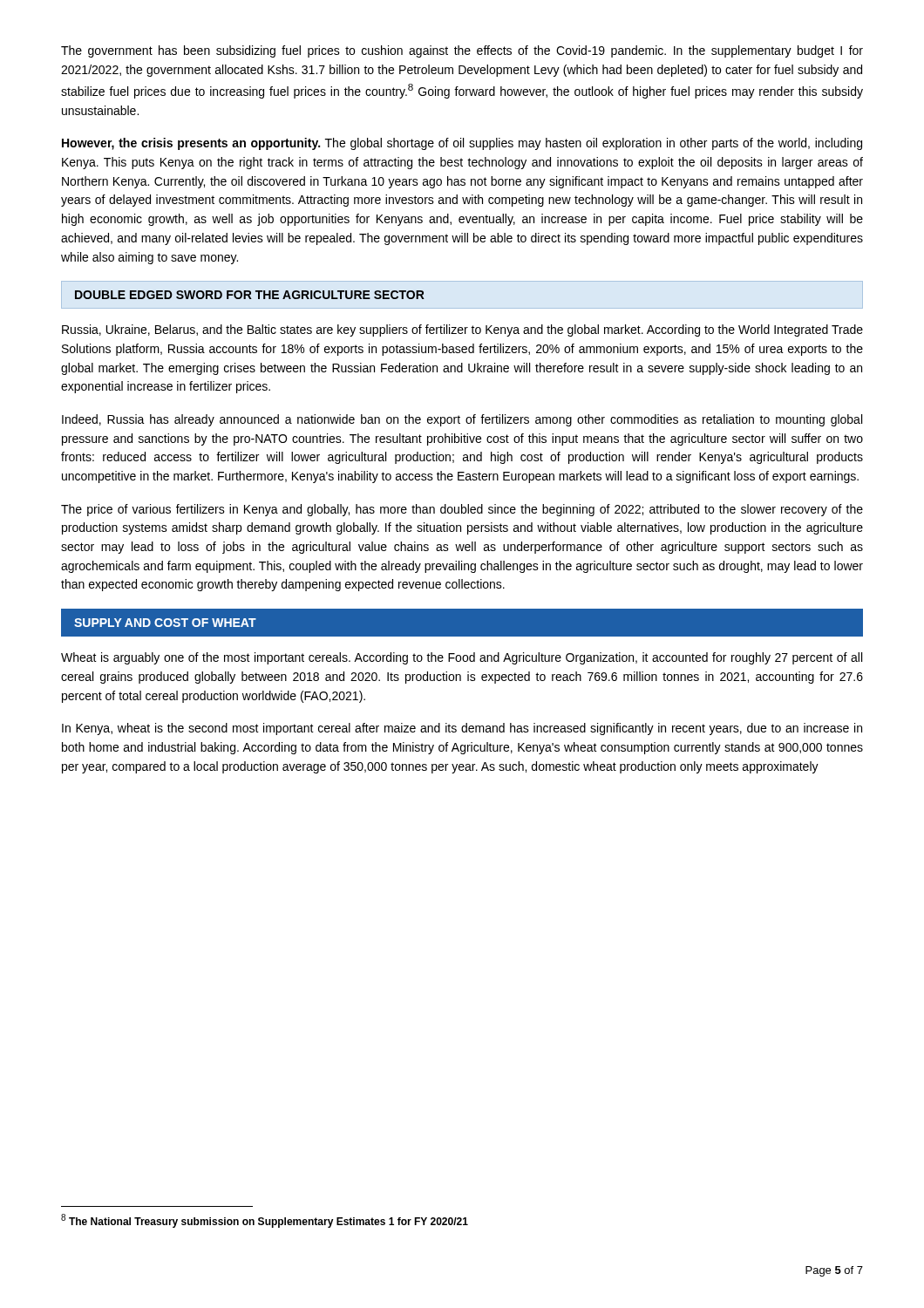Click on the text block starting "Indeed, Russia has already announced a nationwide"
The image size is (924, 1308).
tap(462, 448)
